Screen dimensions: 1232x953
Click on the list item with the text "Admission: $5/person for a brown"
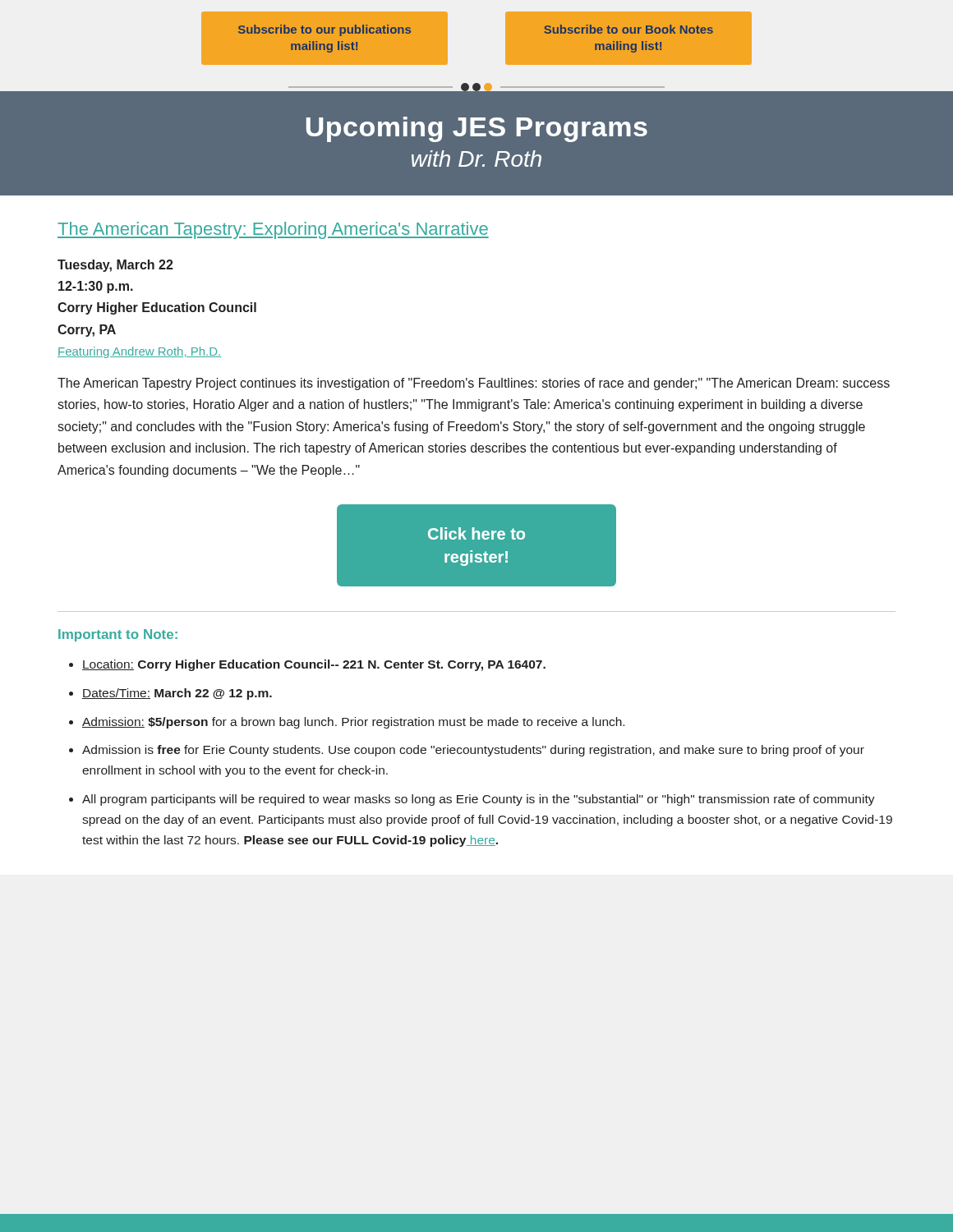pos(354,721)
